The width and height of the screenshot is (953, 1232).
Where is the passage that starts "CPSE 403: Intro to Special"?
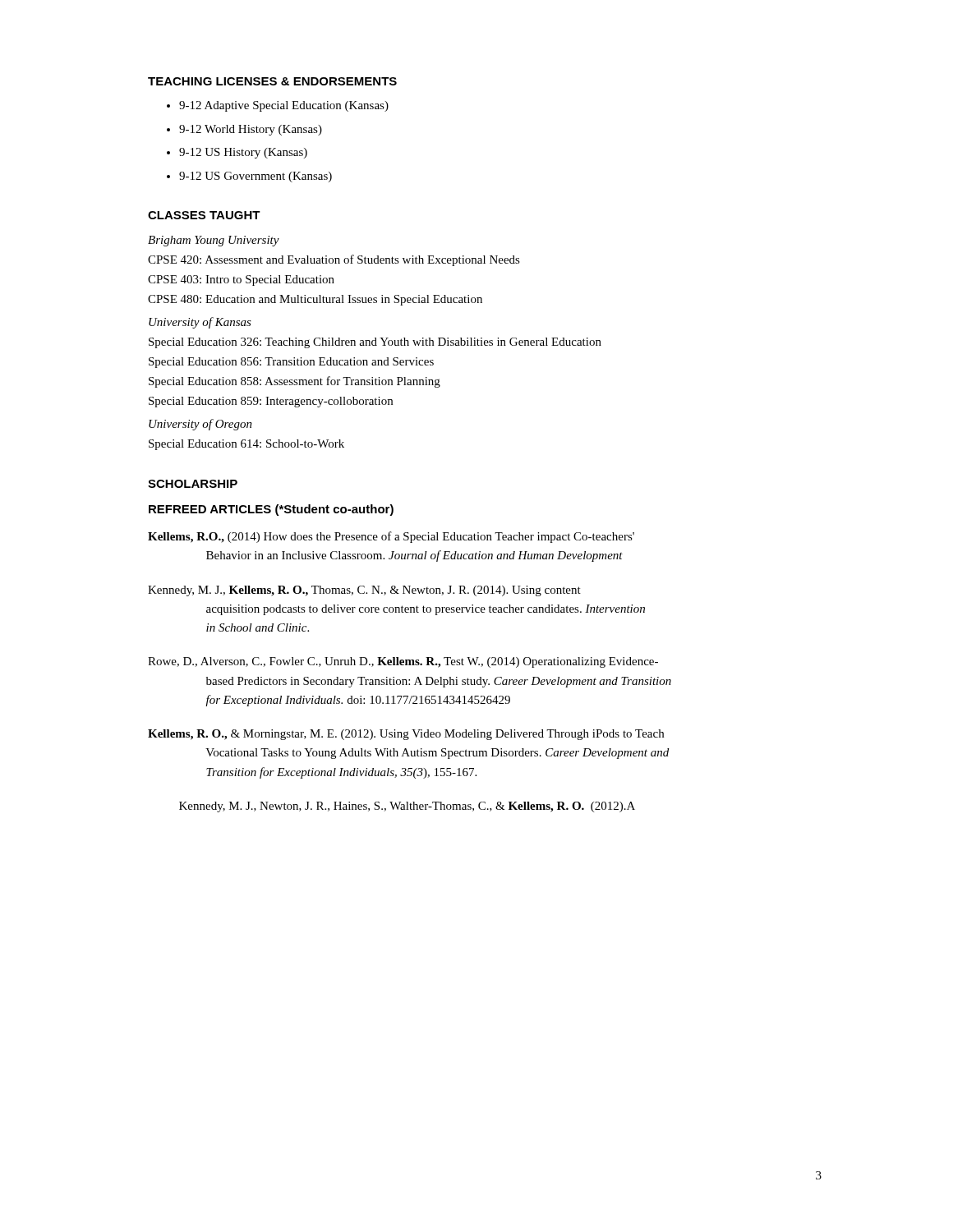coord(241,279)
